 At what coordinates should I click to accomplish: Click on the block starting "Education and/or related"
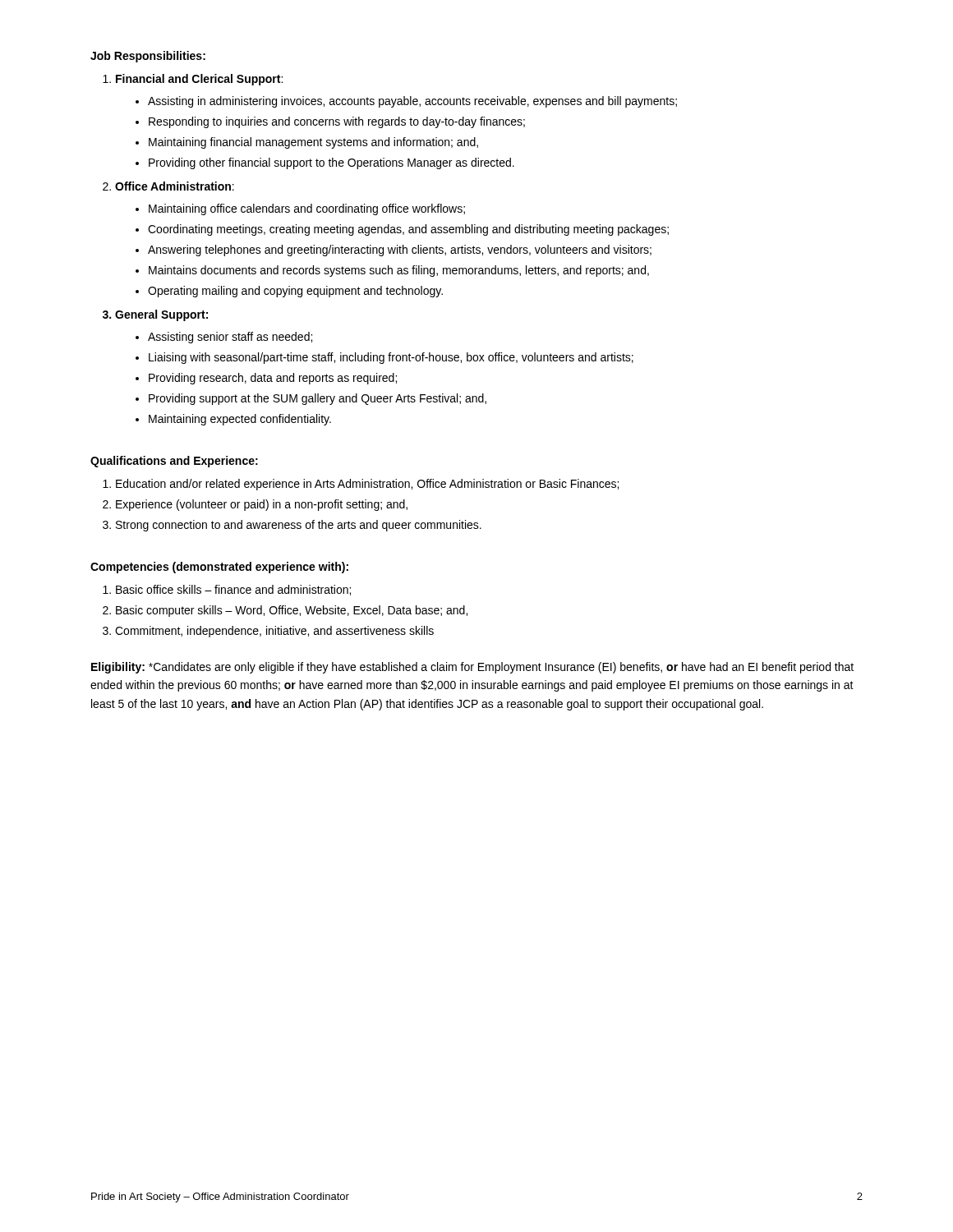coord(367,484)
